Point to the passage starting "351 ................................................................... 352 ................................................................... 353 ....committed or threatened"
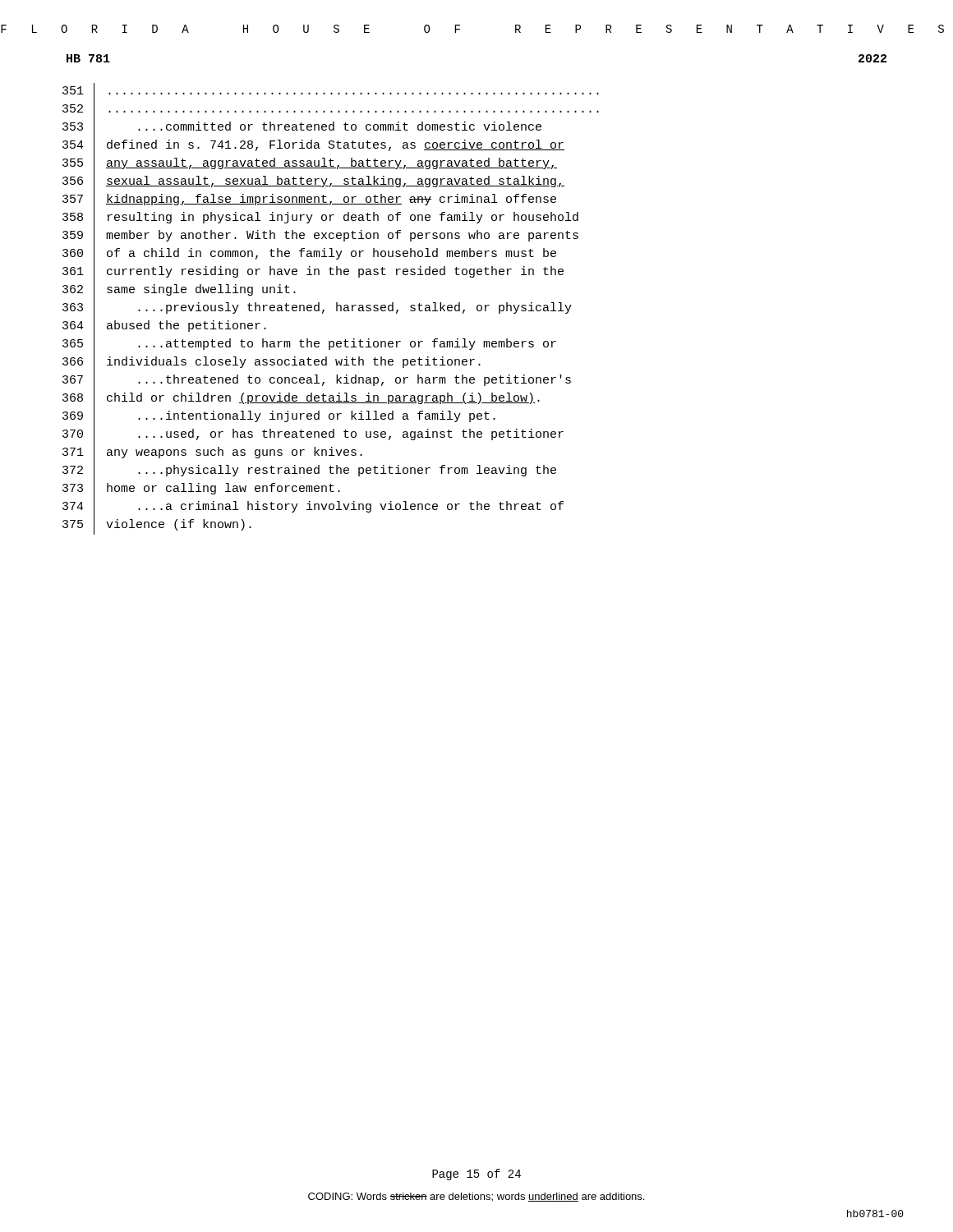Screen dimensions: 1232x953 coord(476,309)
